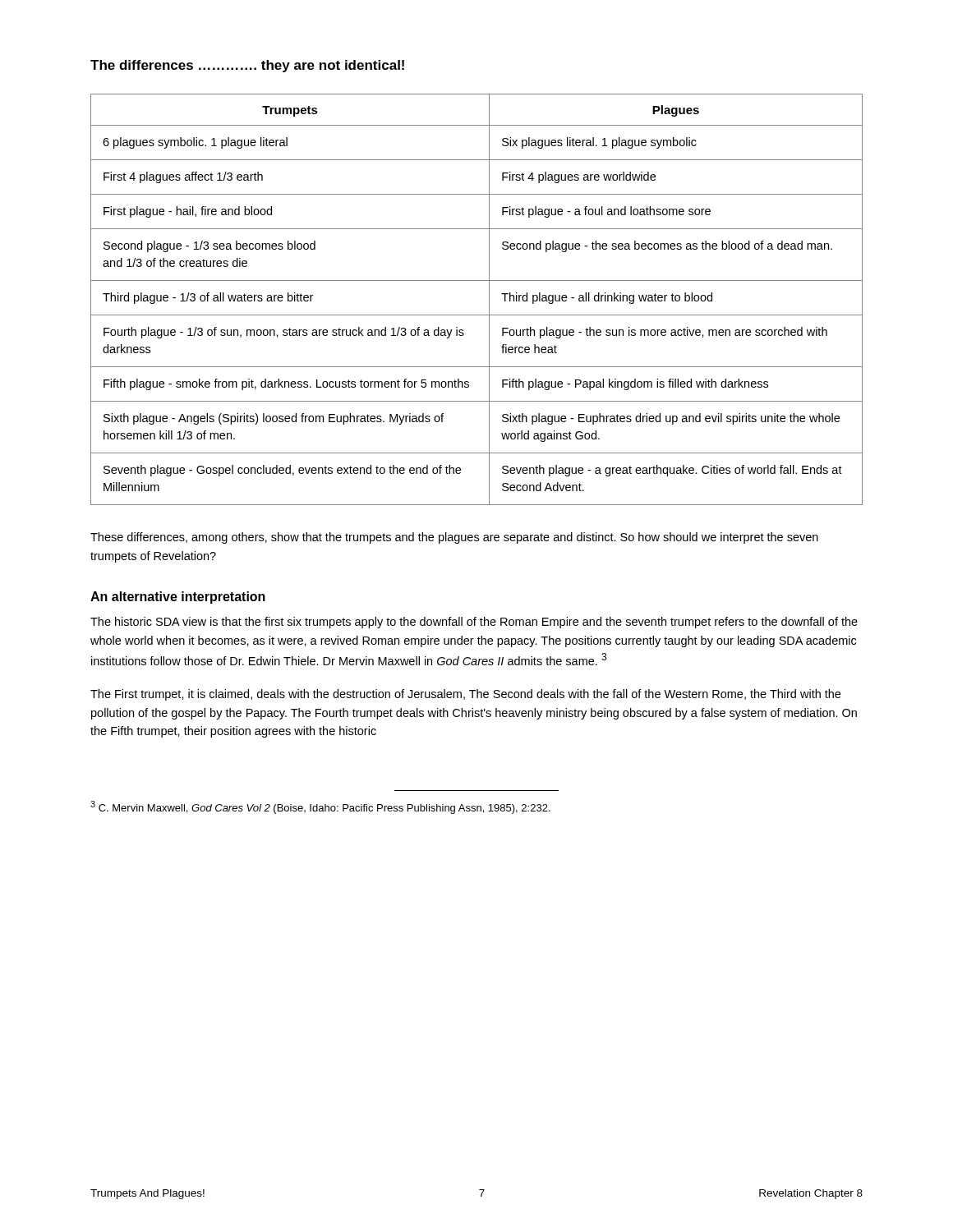Viewport: 953px width, 1232px height.
Task: Locate the block of text that opens with "The historic SDA view is that the"
Action: (474, 641)
